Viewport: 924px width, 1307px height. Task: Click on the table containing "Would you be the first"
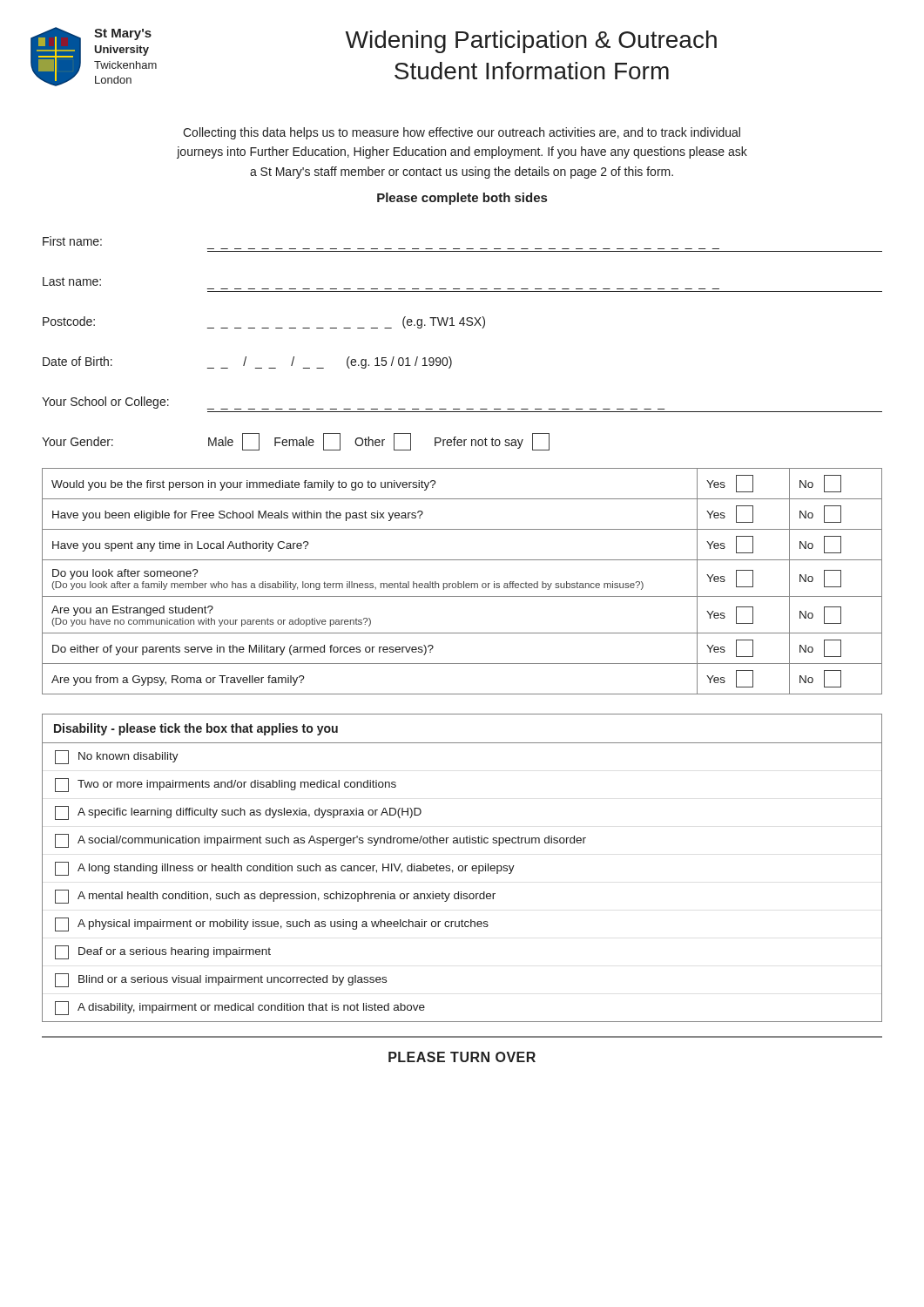[462, 581]
